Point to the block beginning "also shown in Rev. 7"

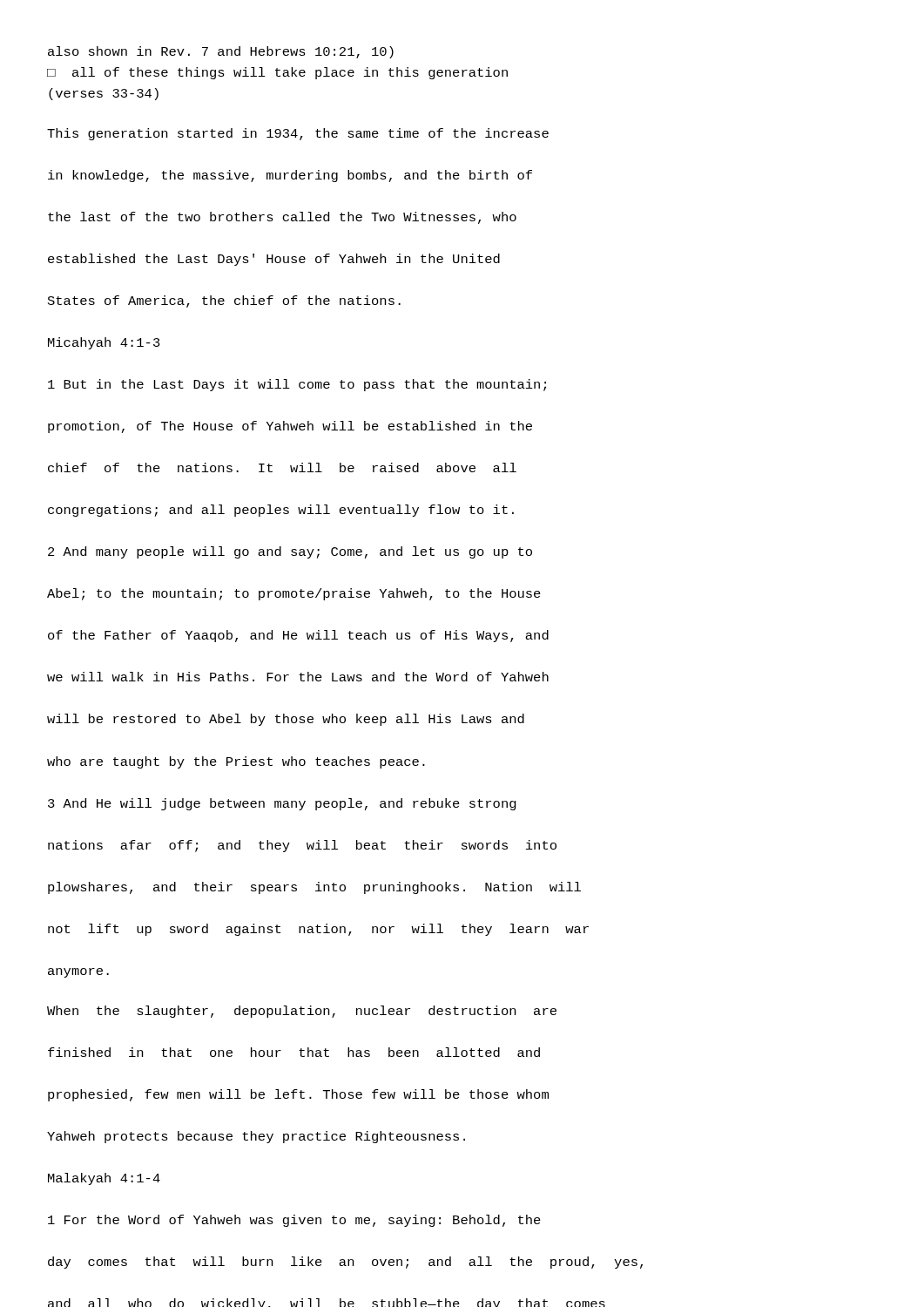(278, 73)
